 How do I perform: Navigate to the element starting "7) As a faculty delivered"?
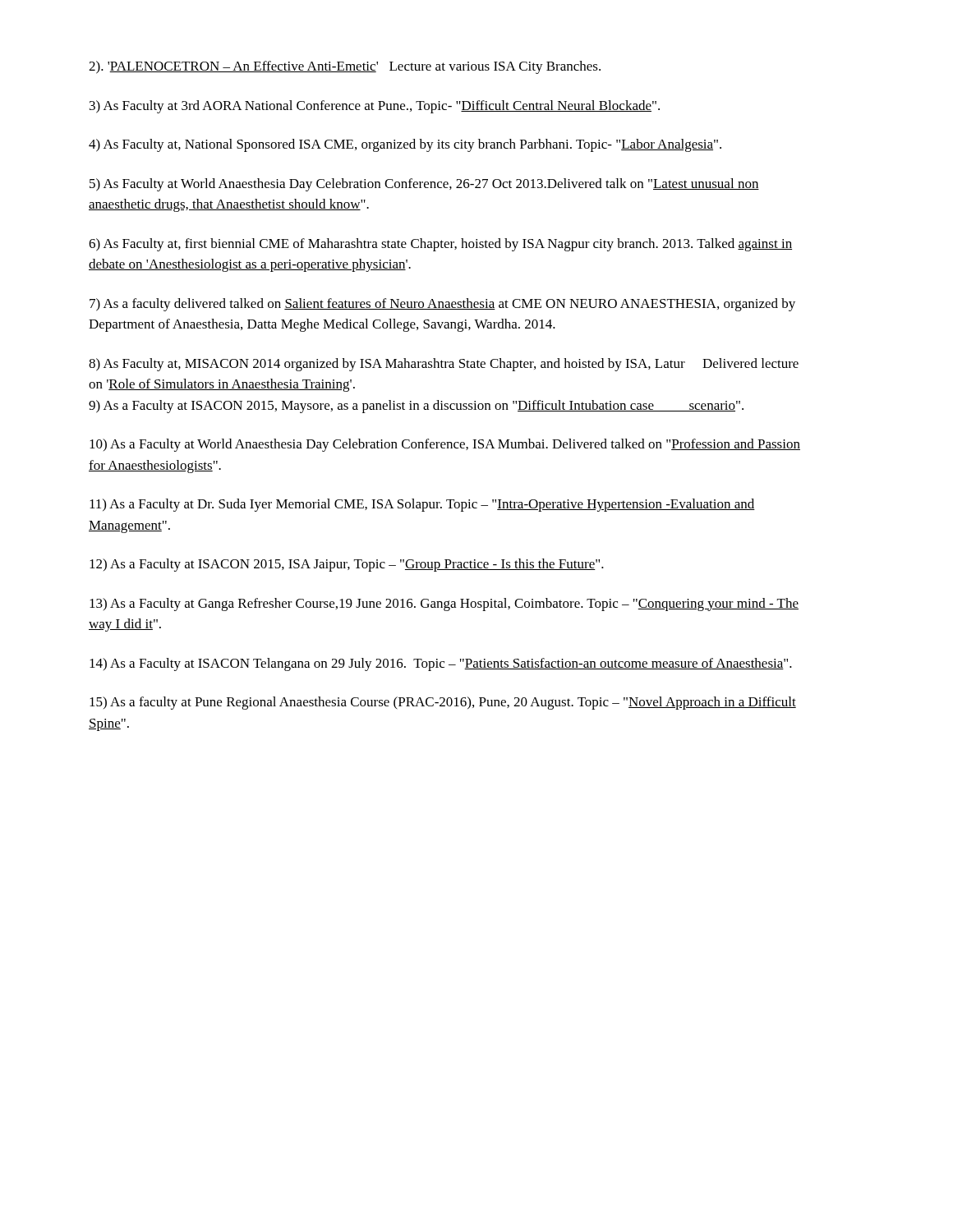[x=442, y=314]
